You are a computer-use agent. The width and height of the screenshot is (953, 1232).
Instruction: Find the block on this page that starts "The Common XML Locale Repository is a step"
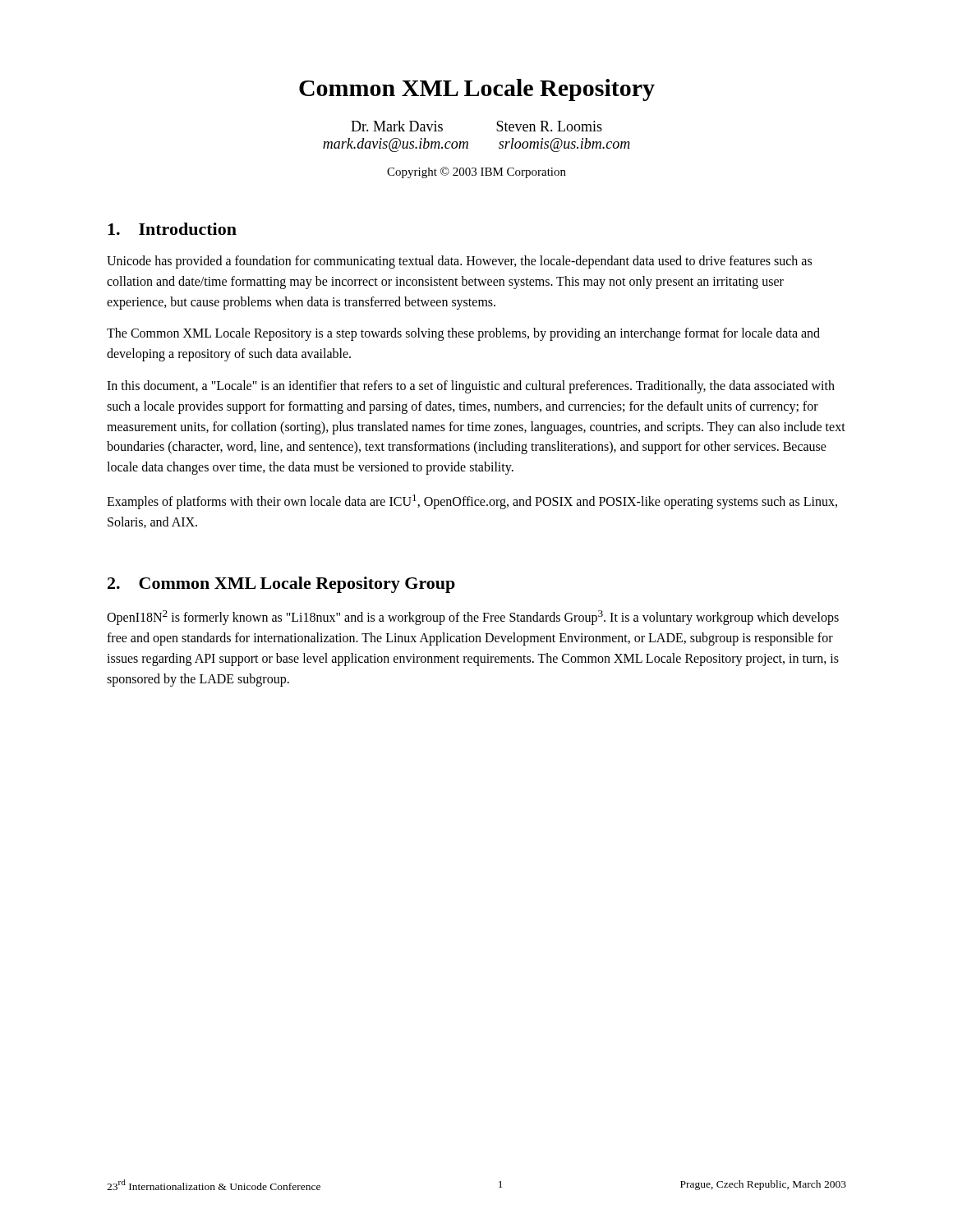463,344
